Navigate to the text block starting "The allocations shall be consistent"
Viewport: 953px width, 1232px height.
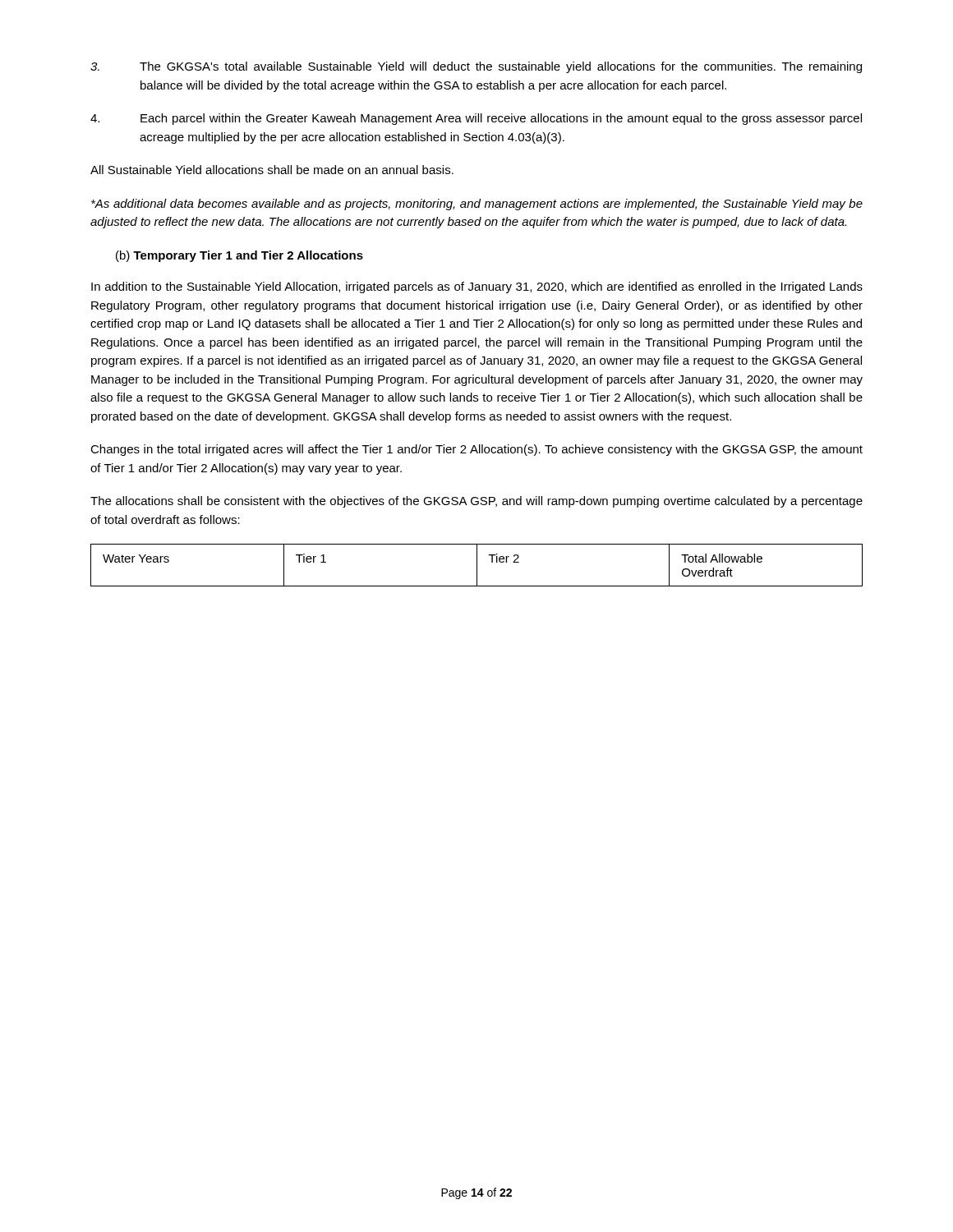point(476,510)
